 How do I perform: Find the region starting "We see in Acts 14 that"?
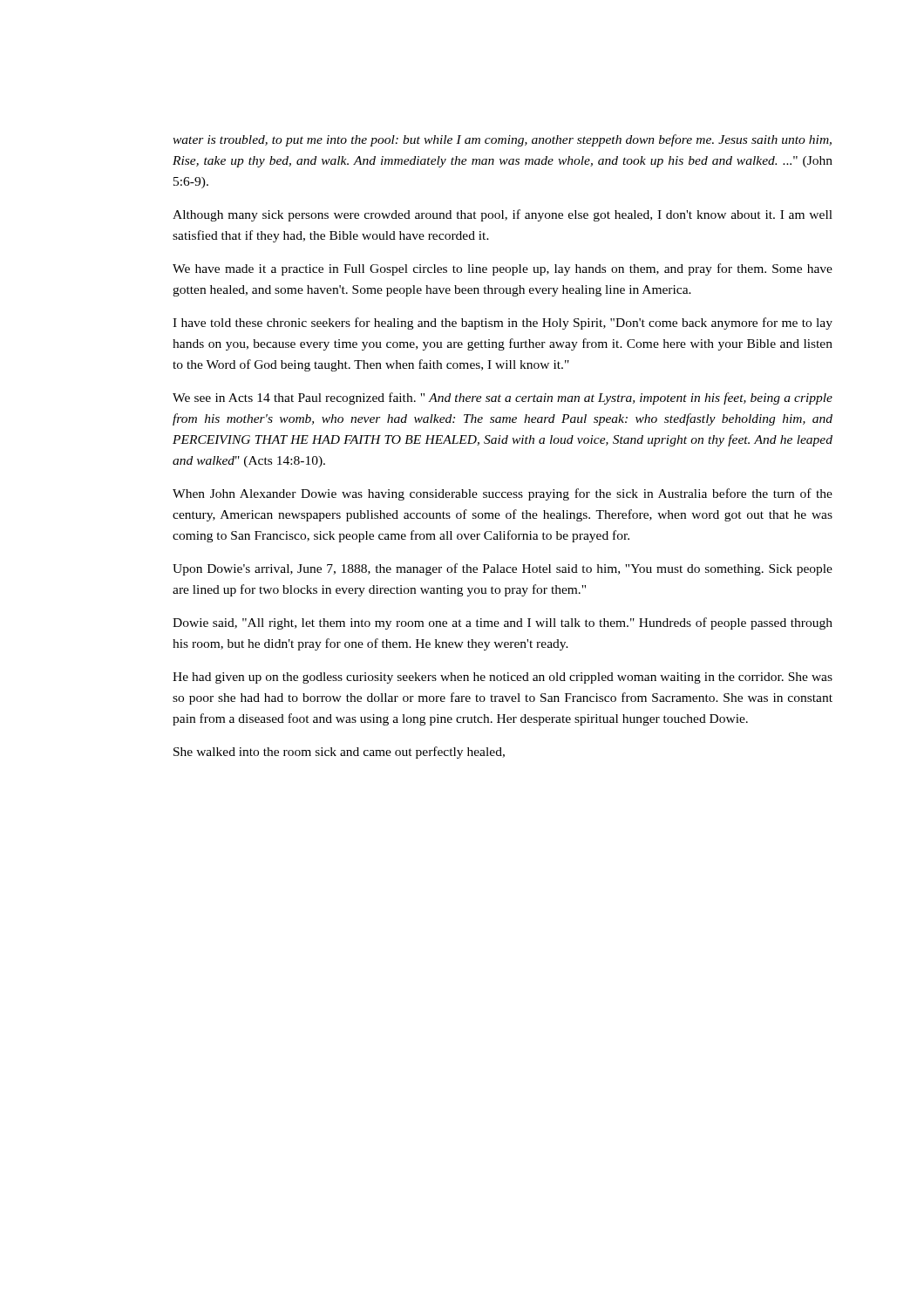tap(503, 429)
